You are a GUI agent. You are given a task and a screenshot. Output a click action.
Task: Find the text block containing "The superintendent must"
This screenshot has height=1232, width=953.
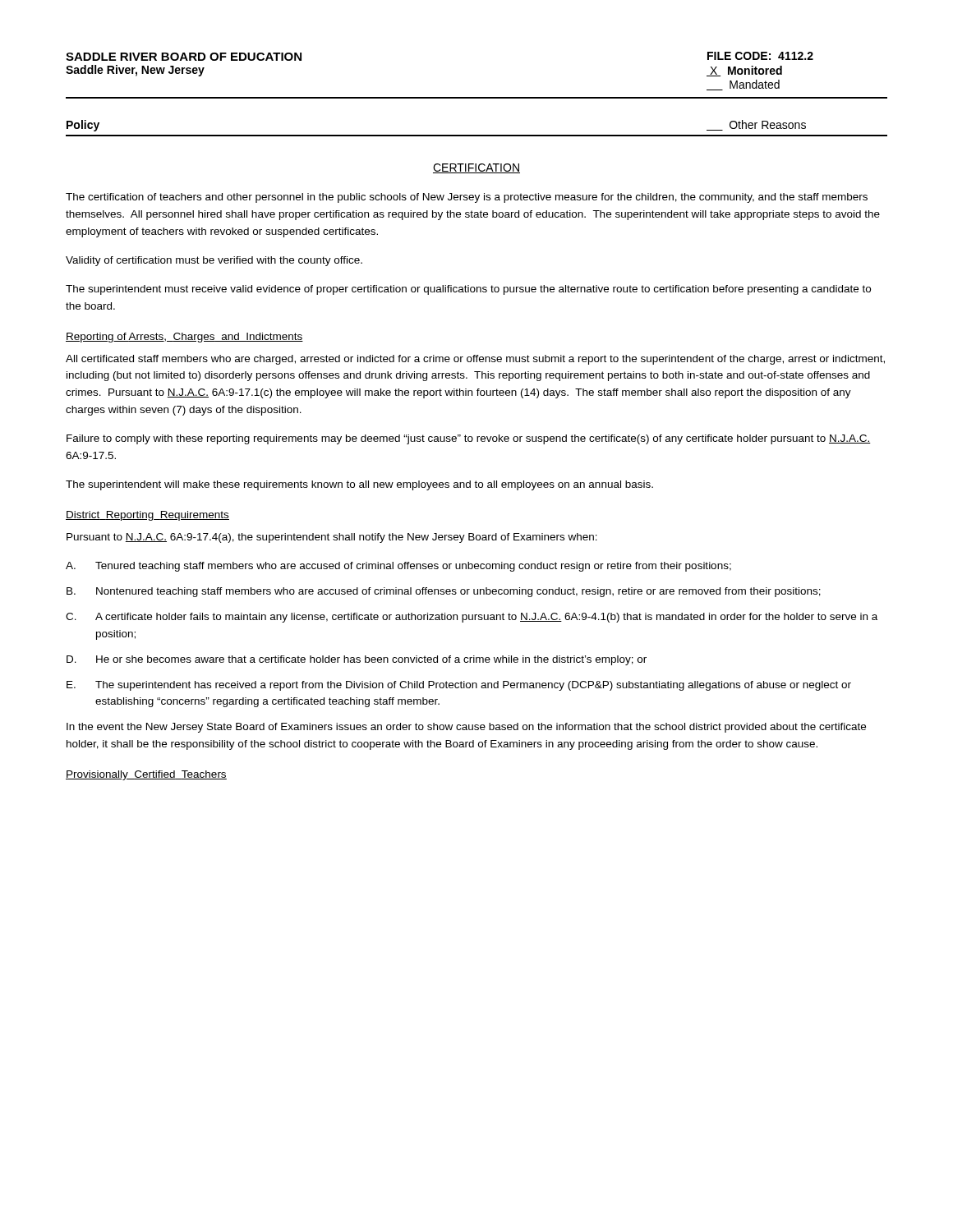(x=469, y=297)
